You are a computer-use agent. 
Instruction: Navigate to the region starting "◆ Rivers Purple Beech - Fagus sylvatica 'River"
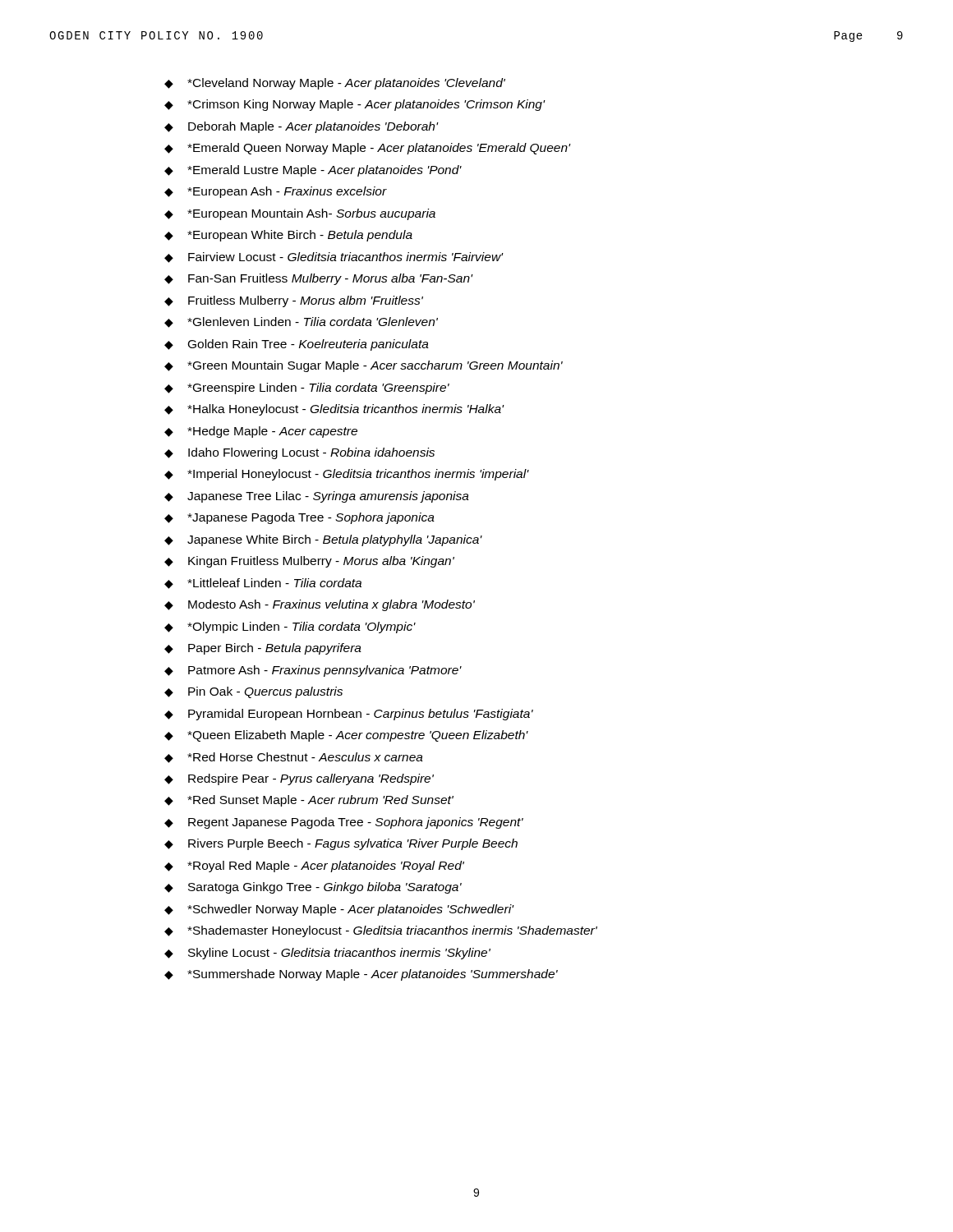pos(526,844)
